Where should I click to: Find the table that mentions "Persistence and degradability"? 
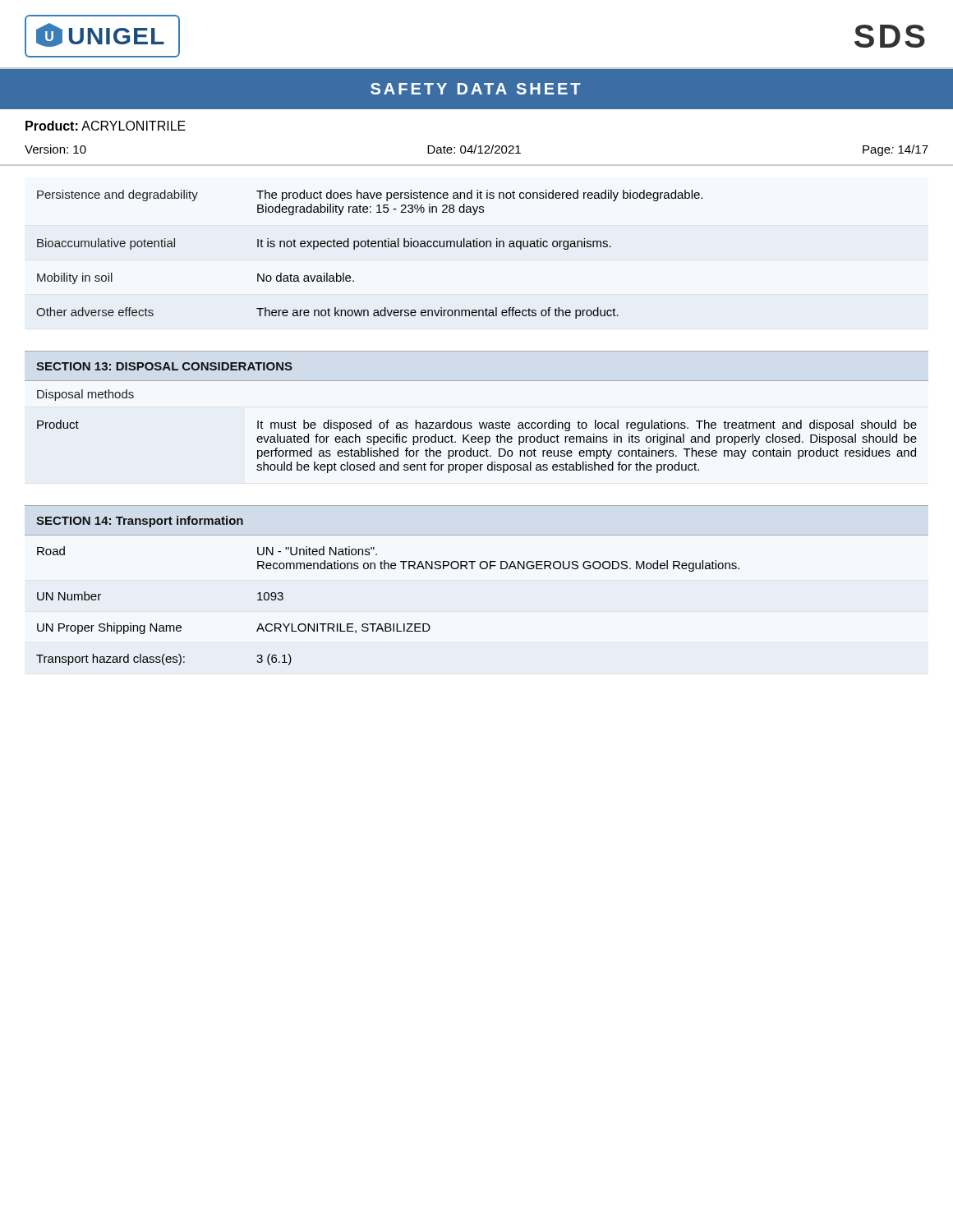[476, 253]
